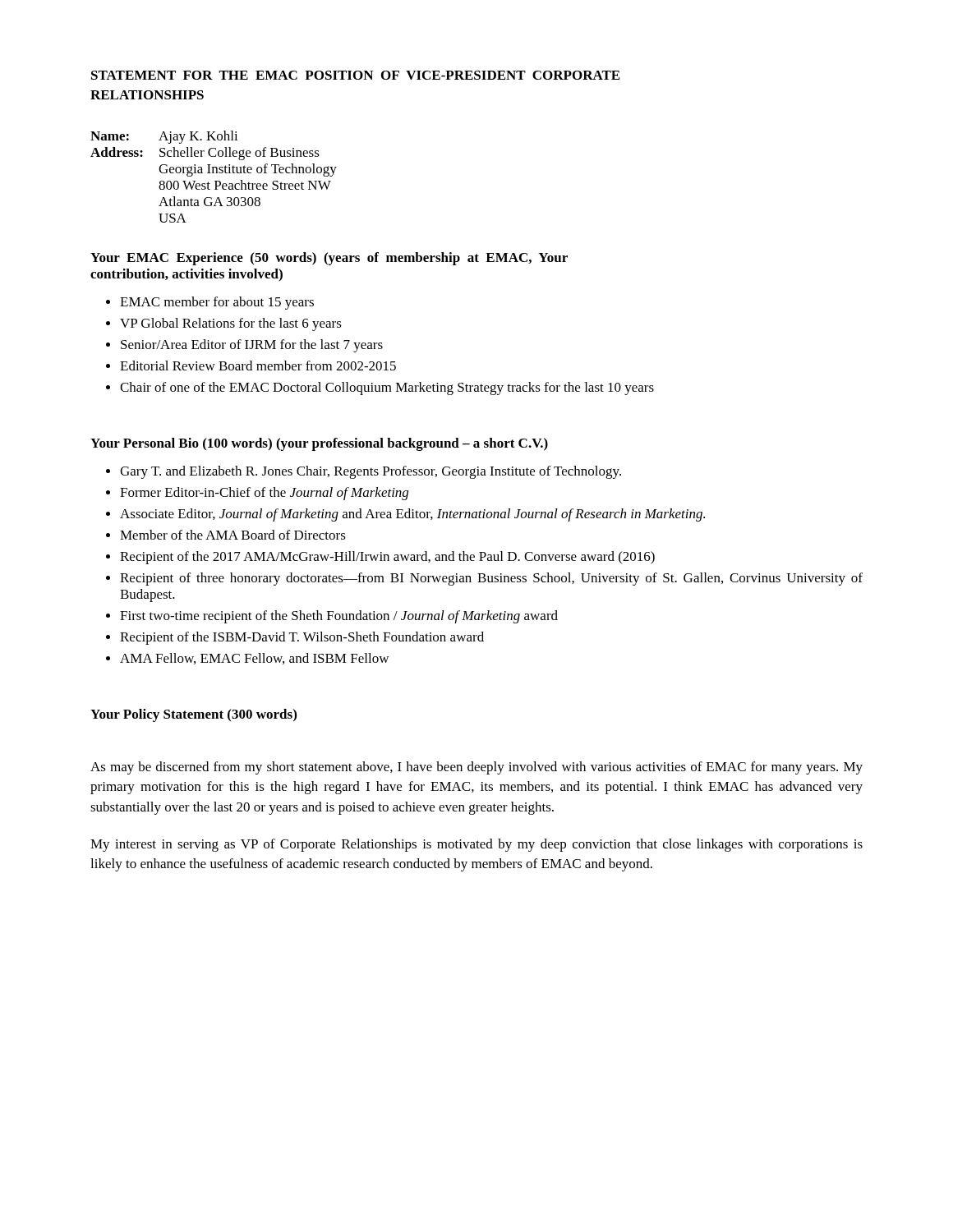This screenshot has width=953, height=1232.
Task: Locate the title
Action: (x=355, y=85)
